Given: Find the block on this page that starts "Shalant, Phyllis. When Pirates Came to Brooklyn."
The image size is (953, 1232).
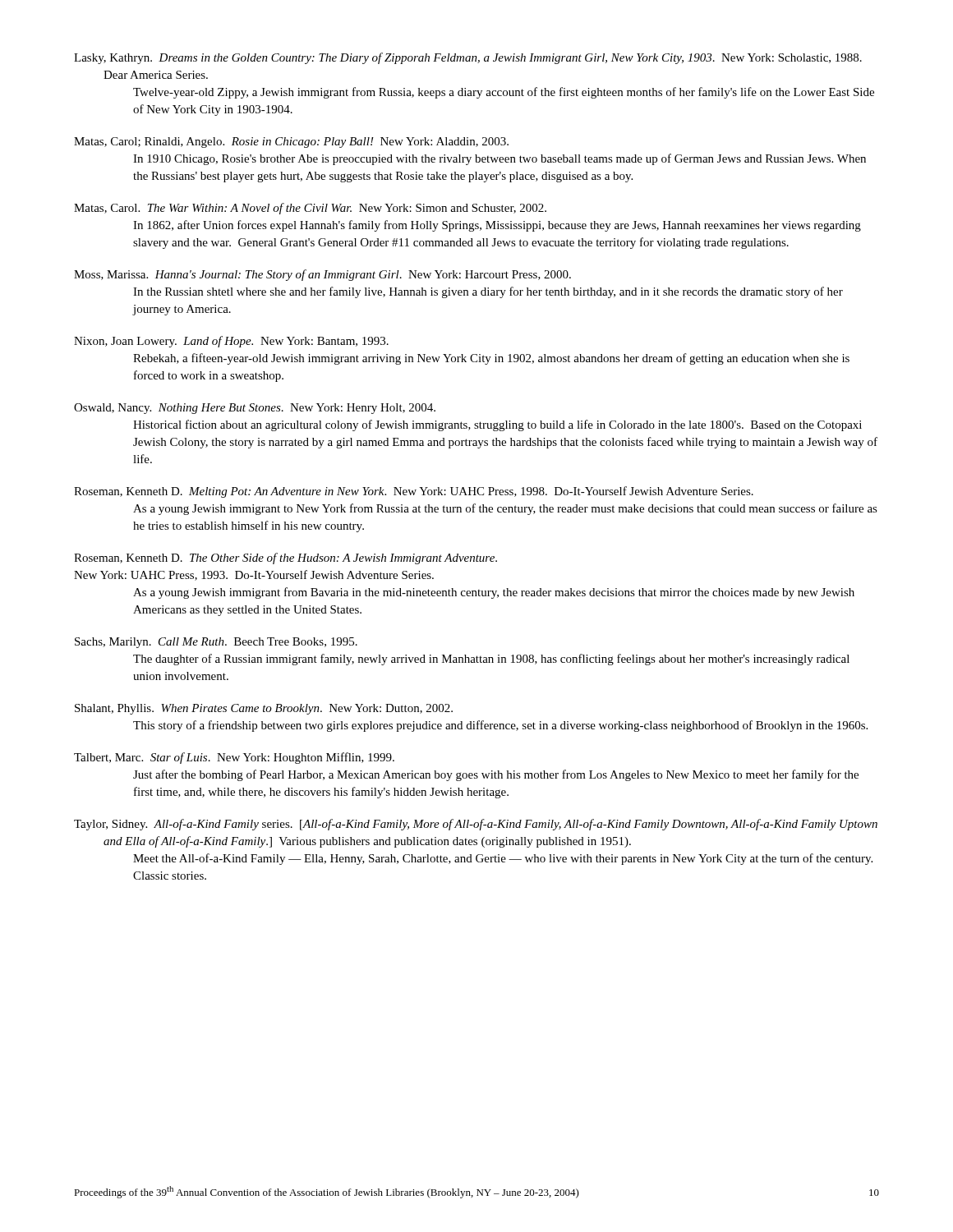Looking at the screenshot, I should click(476, 717).
